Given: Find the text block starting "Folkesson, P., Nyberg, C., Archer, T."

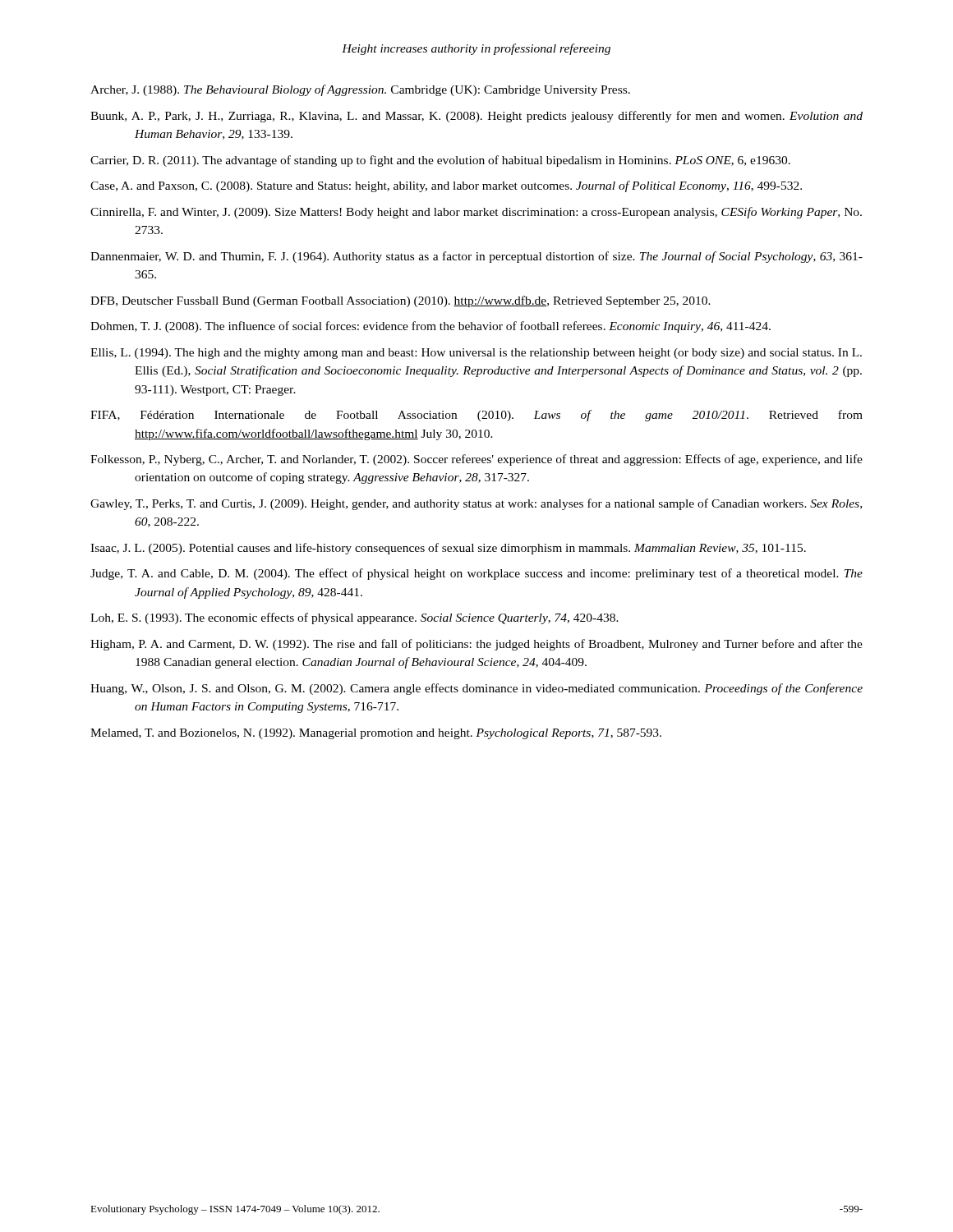Looking at the screenshot, I should pyautogui.click(x=476, y=468).
